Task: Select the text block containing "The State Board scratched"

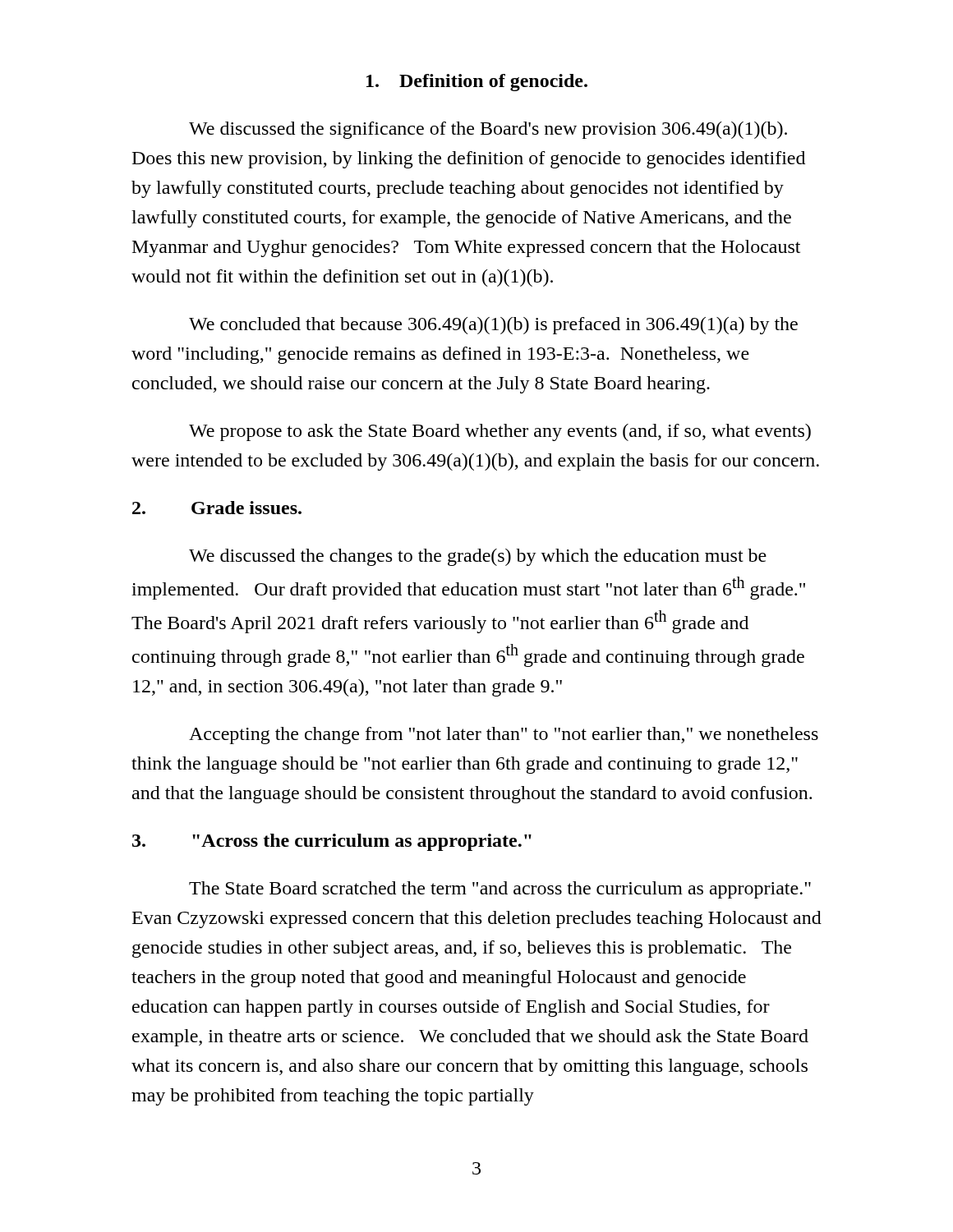Action: (x=476, y=991)
